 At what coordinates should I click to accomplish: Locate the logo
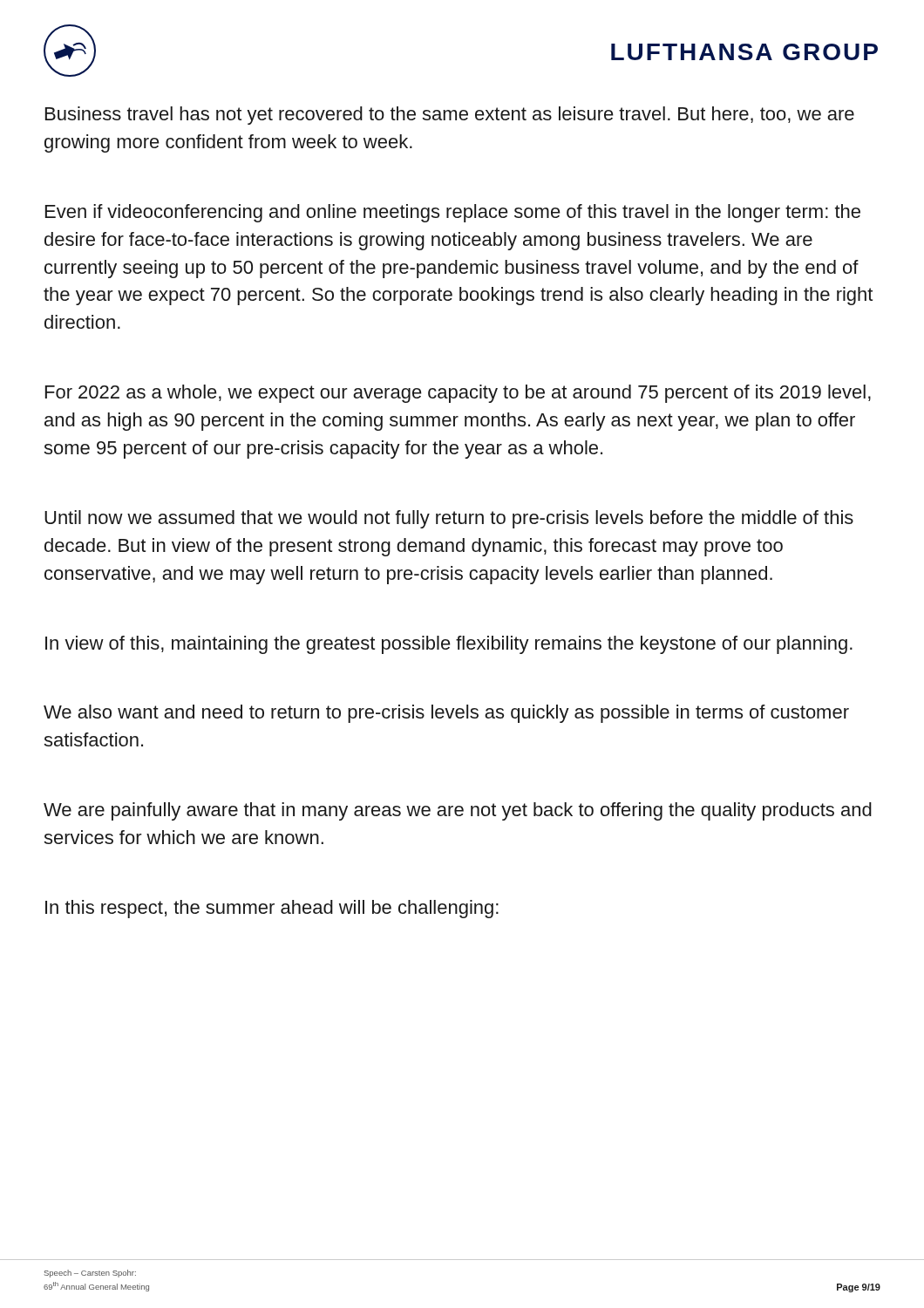point(70,52)
